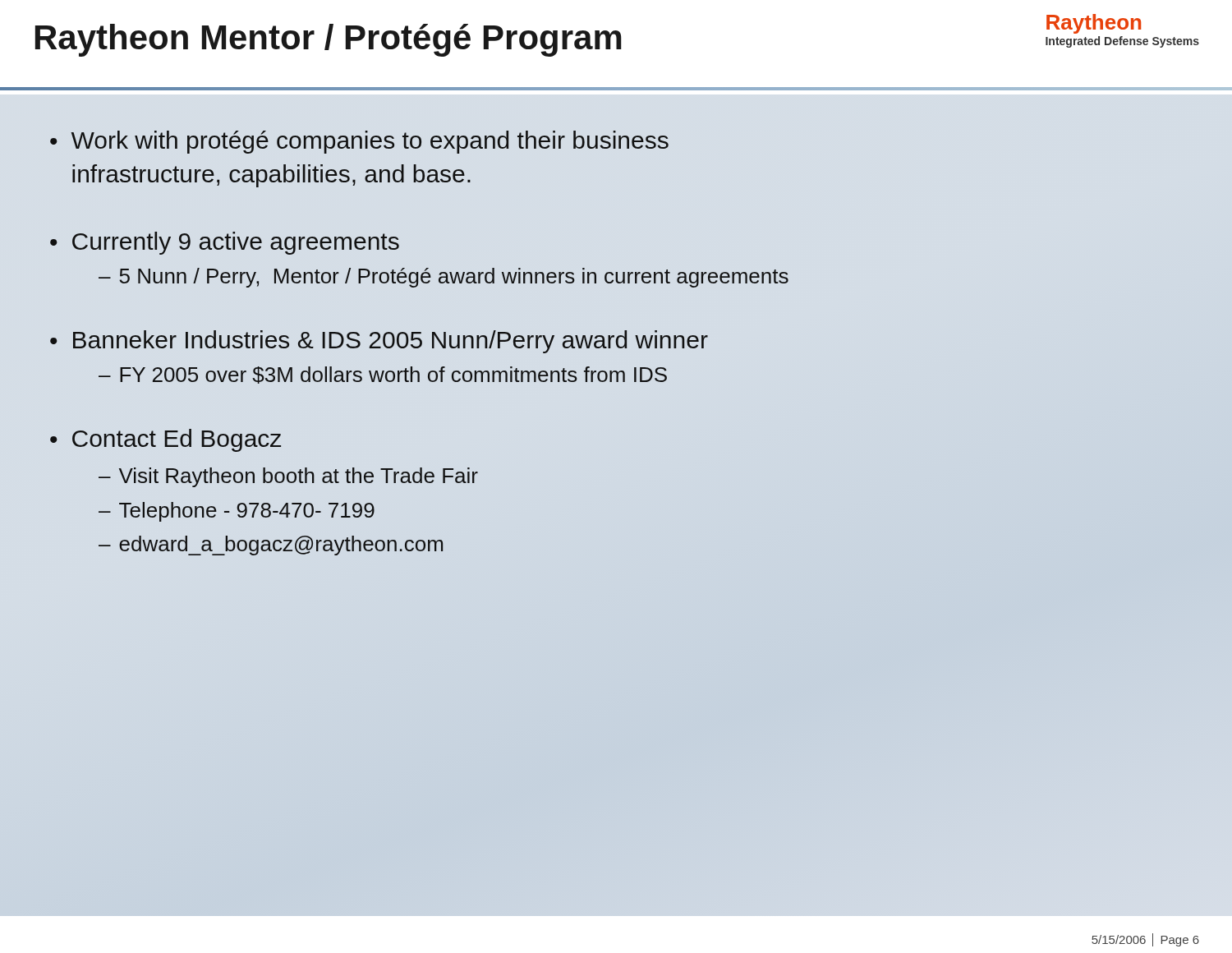Point to the block starting "– FY 2005 over $3M dollars worth"

tap(383, 376)
